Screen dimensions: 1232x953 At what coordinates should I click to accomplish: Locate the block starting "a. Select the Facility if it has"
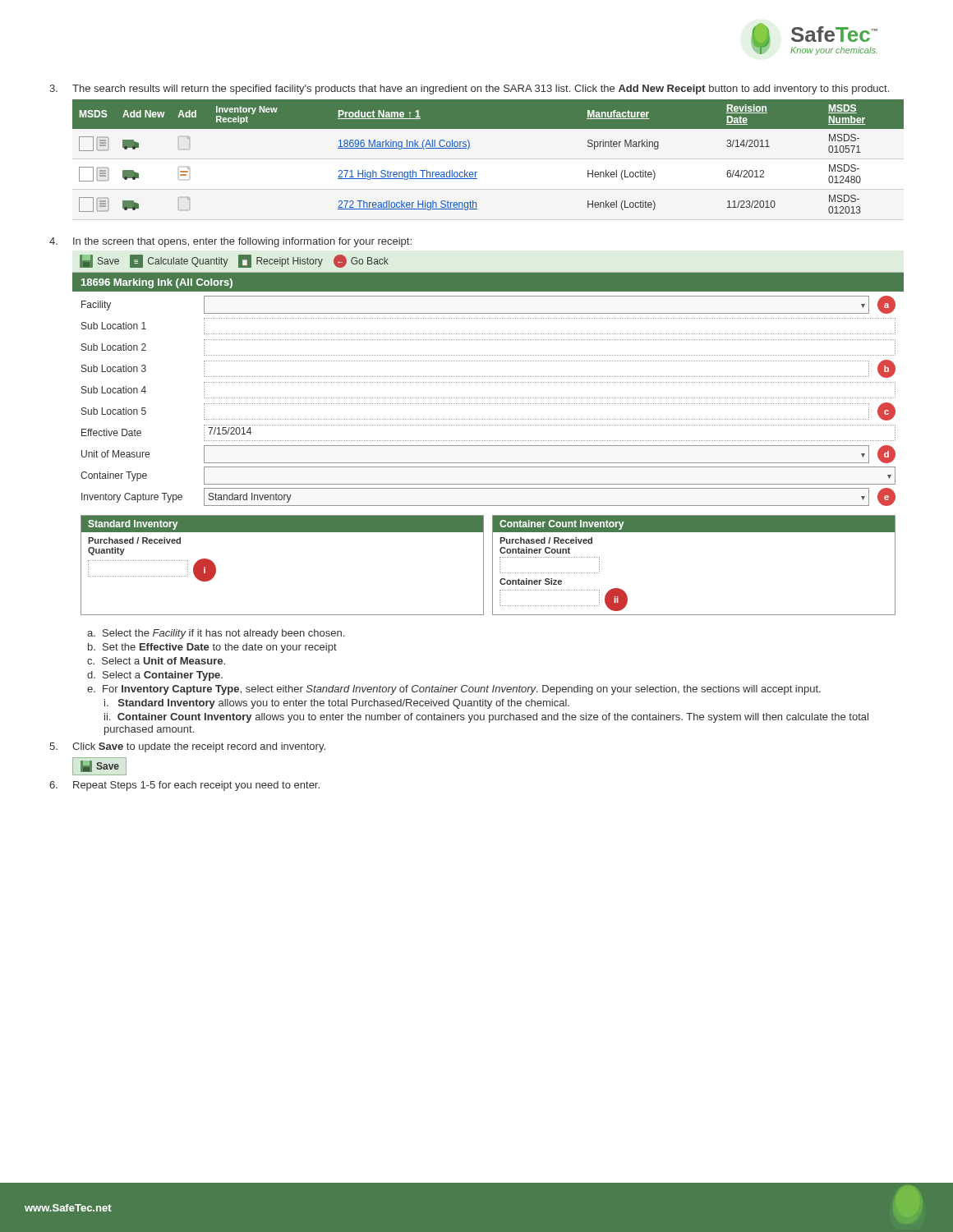[216, 633]
